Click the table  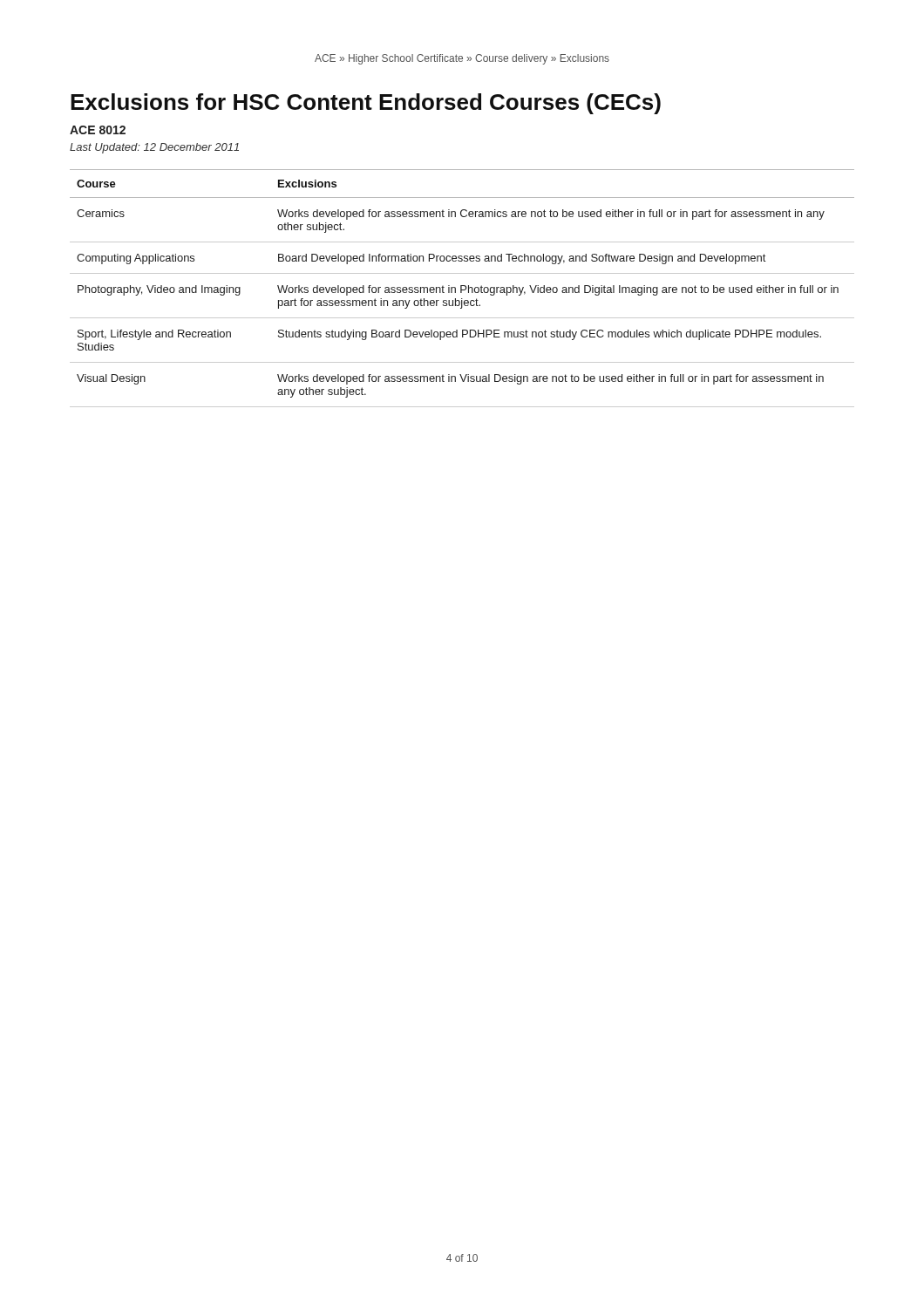pyautogui.click(x=462, y=288)
